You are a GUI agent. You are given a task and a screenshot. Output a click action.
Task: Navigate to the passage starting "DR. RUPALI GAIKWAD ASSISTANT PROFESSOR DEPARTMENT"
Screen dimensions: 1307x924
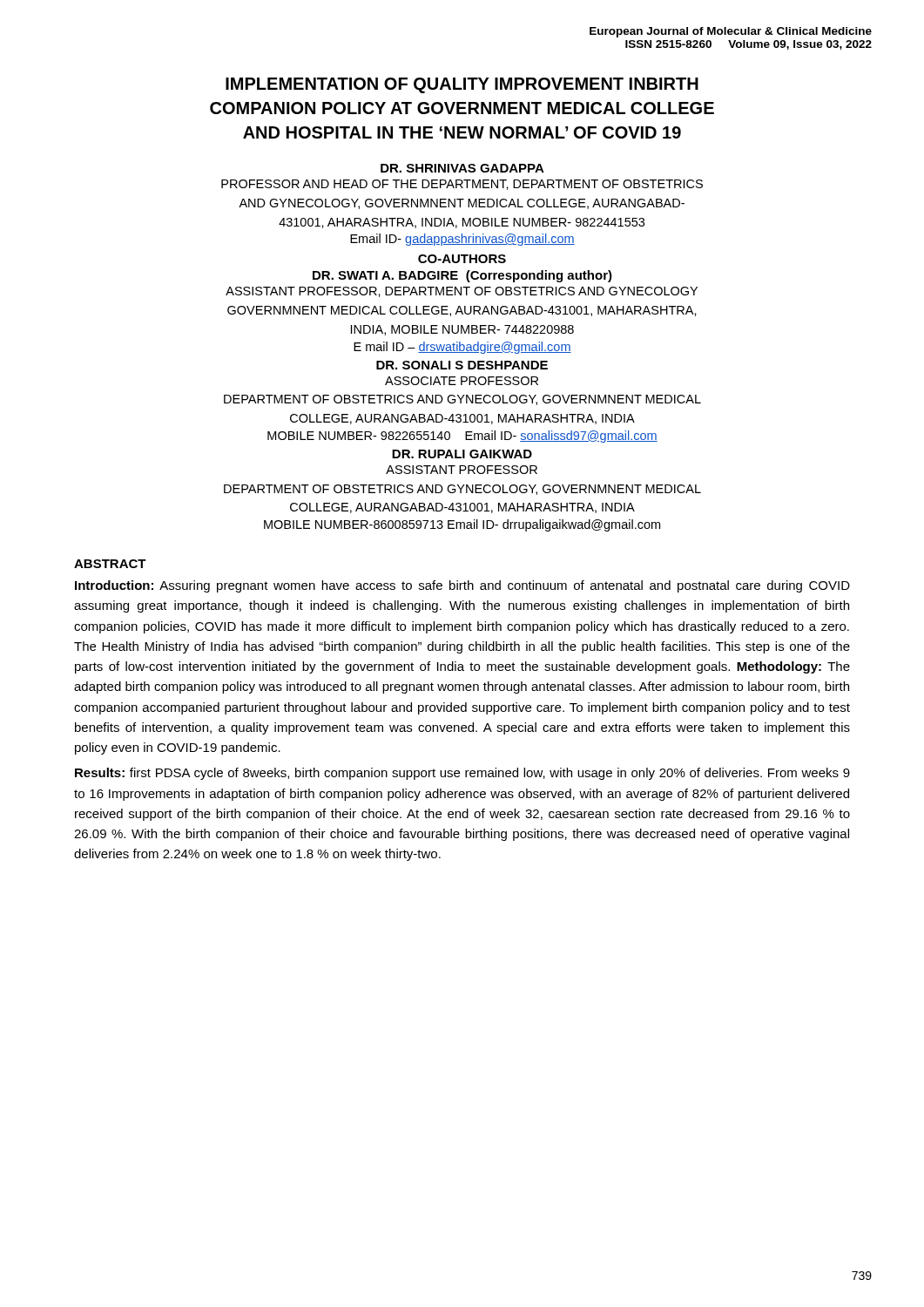click(x=462, y=489)
